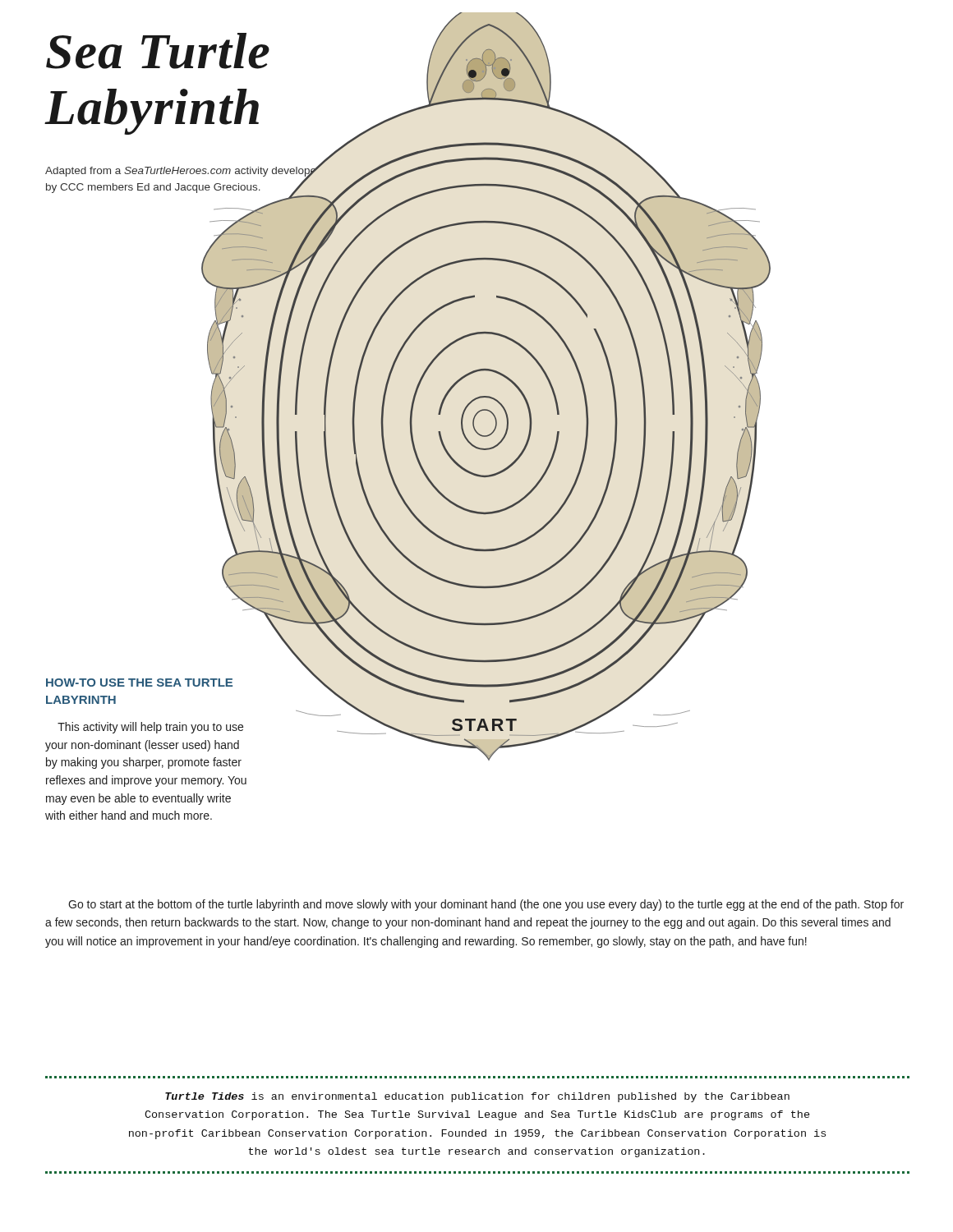Click on the text starting "Go to start at the bottom of"
This screenshot has height=1232, width=953.
477,923
